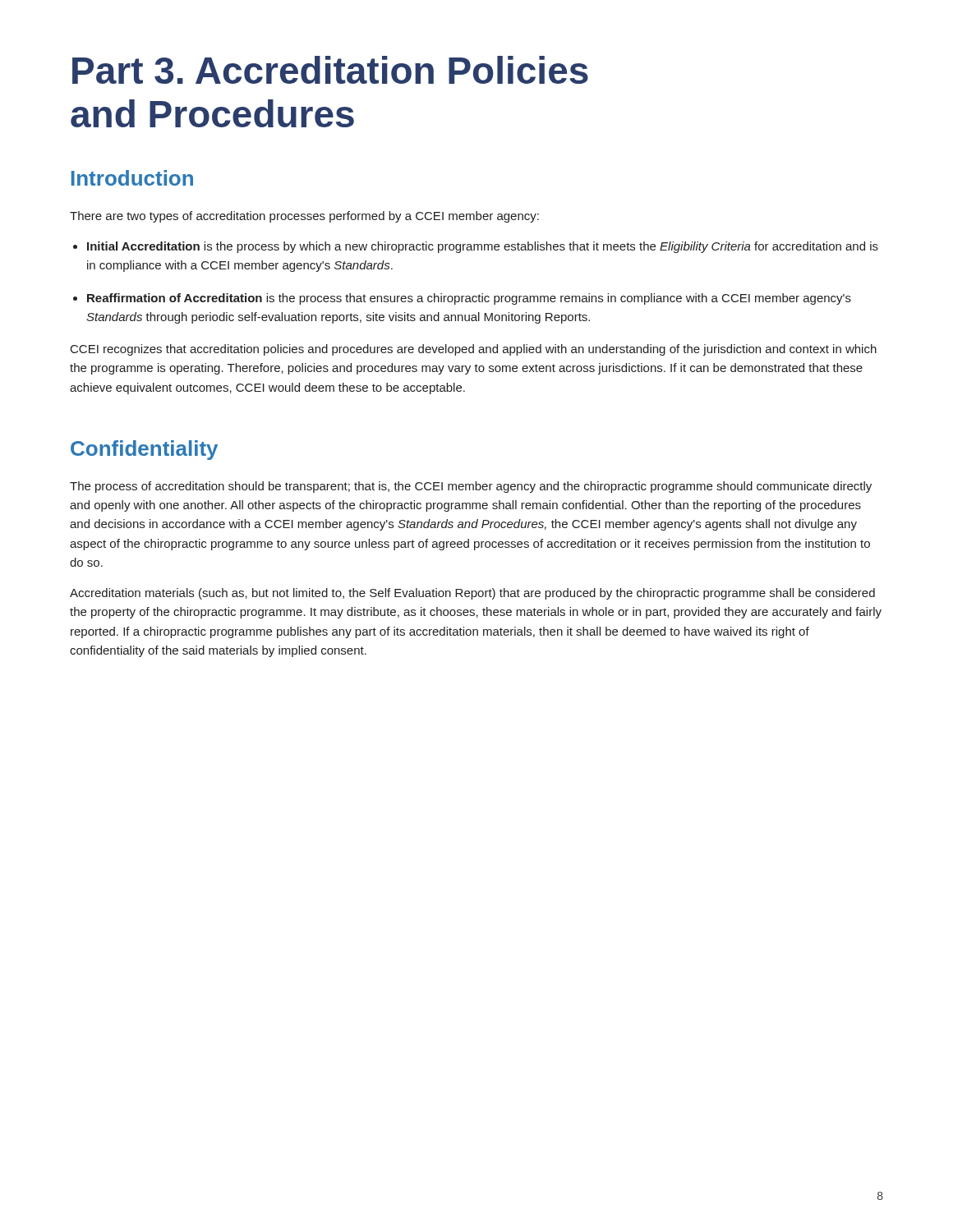953x1232 pixels.
Task: Select the region starting "CCEI recognizes that accreditation policies and"
Action: tap(473, 368)
